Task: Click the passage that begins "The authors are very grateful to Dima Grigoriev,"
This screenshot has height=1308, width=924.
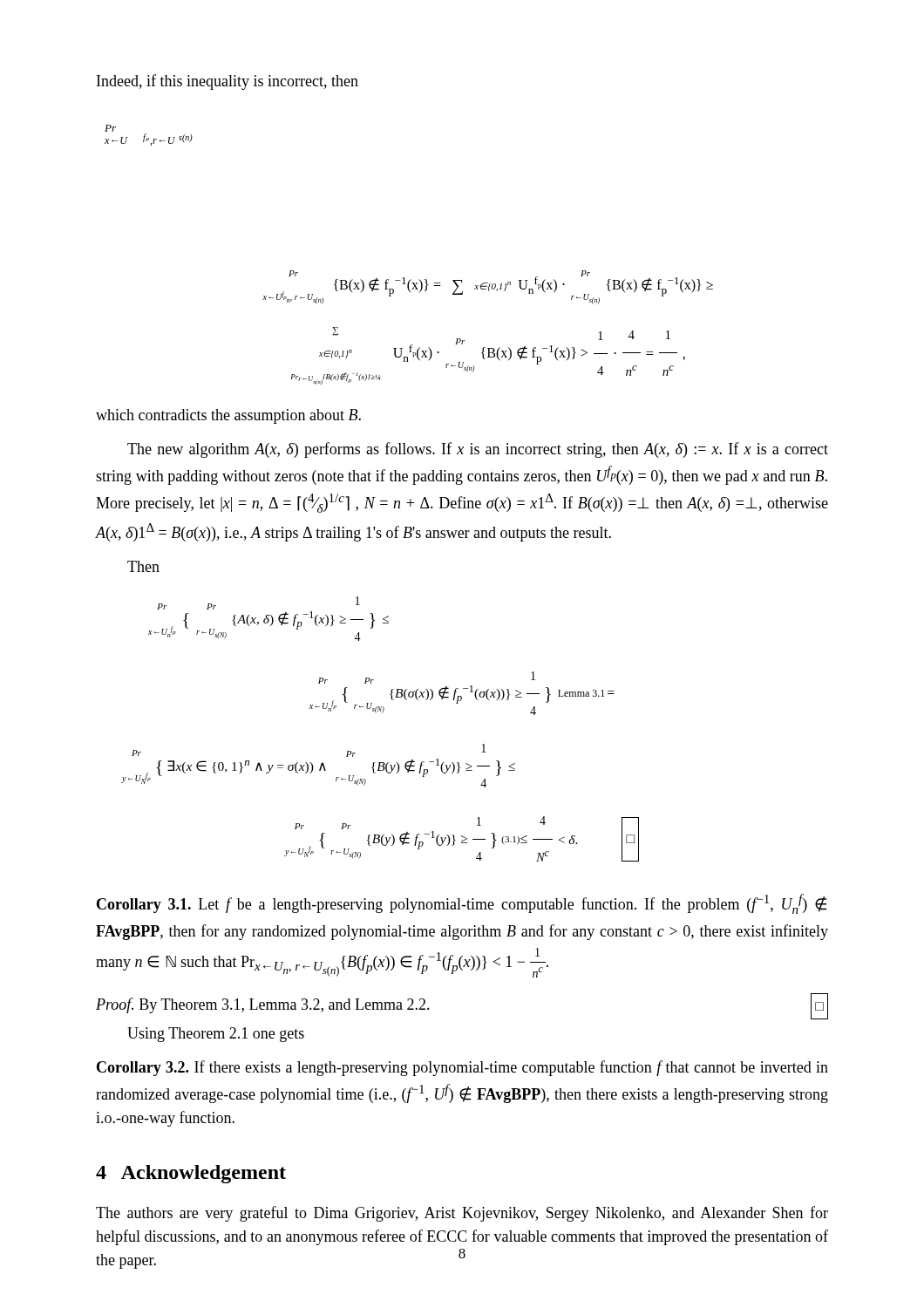Action: (x=462, y=1237)
